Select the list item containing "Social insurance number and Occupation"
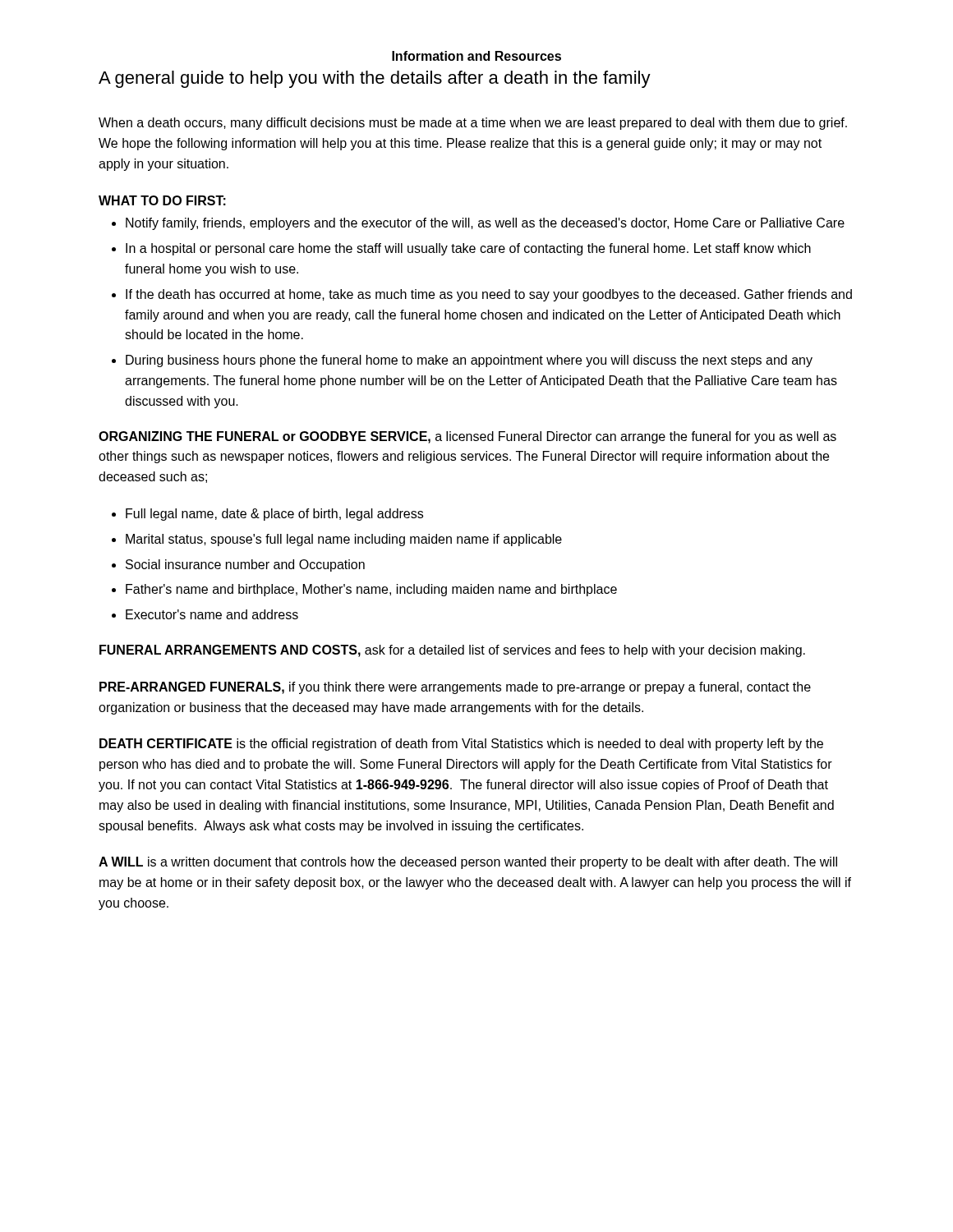 (x=238, y=565)
